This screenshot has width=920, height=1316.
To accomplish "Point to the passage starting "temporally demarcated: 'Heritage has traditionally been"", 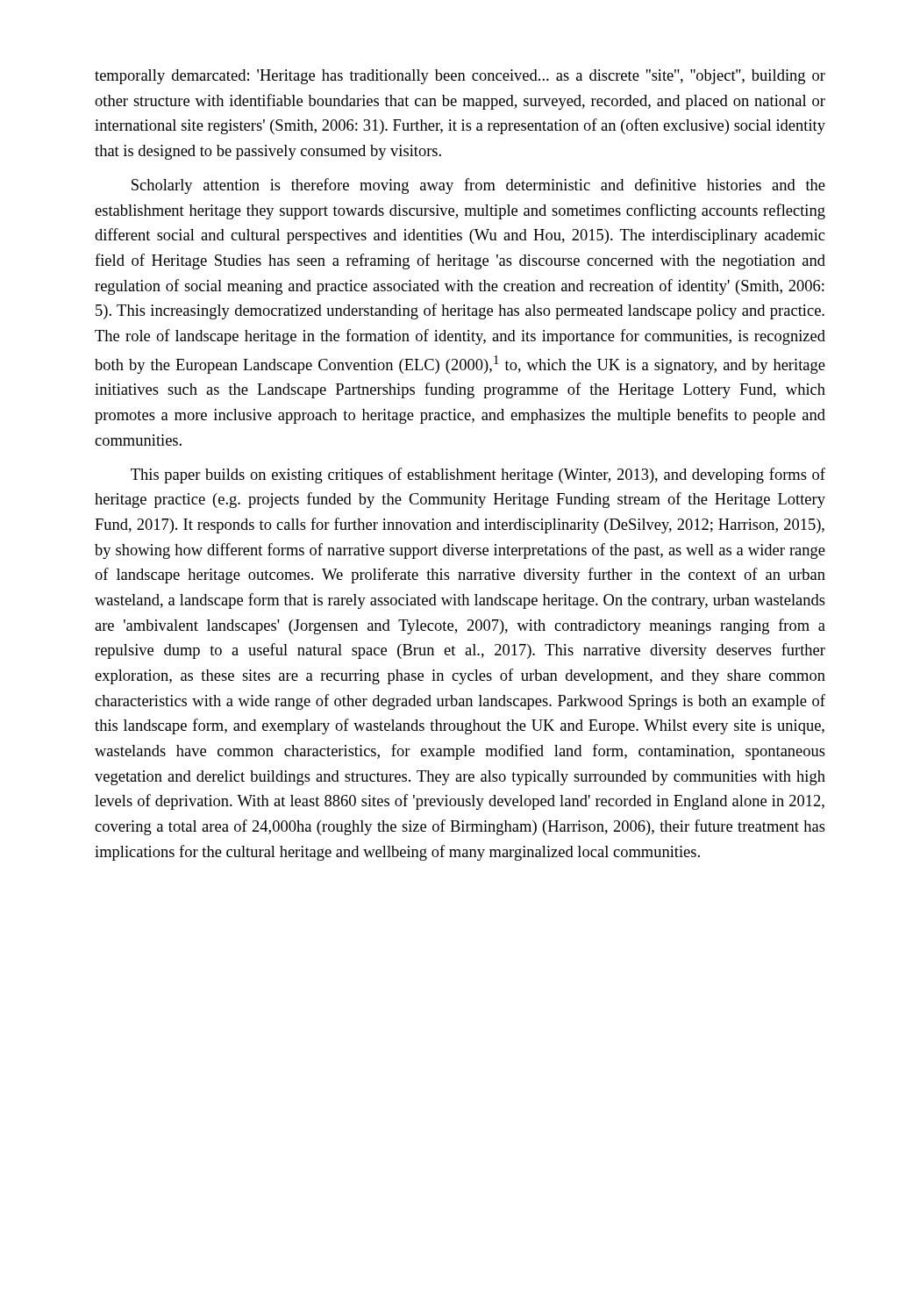I will point(460,464).
